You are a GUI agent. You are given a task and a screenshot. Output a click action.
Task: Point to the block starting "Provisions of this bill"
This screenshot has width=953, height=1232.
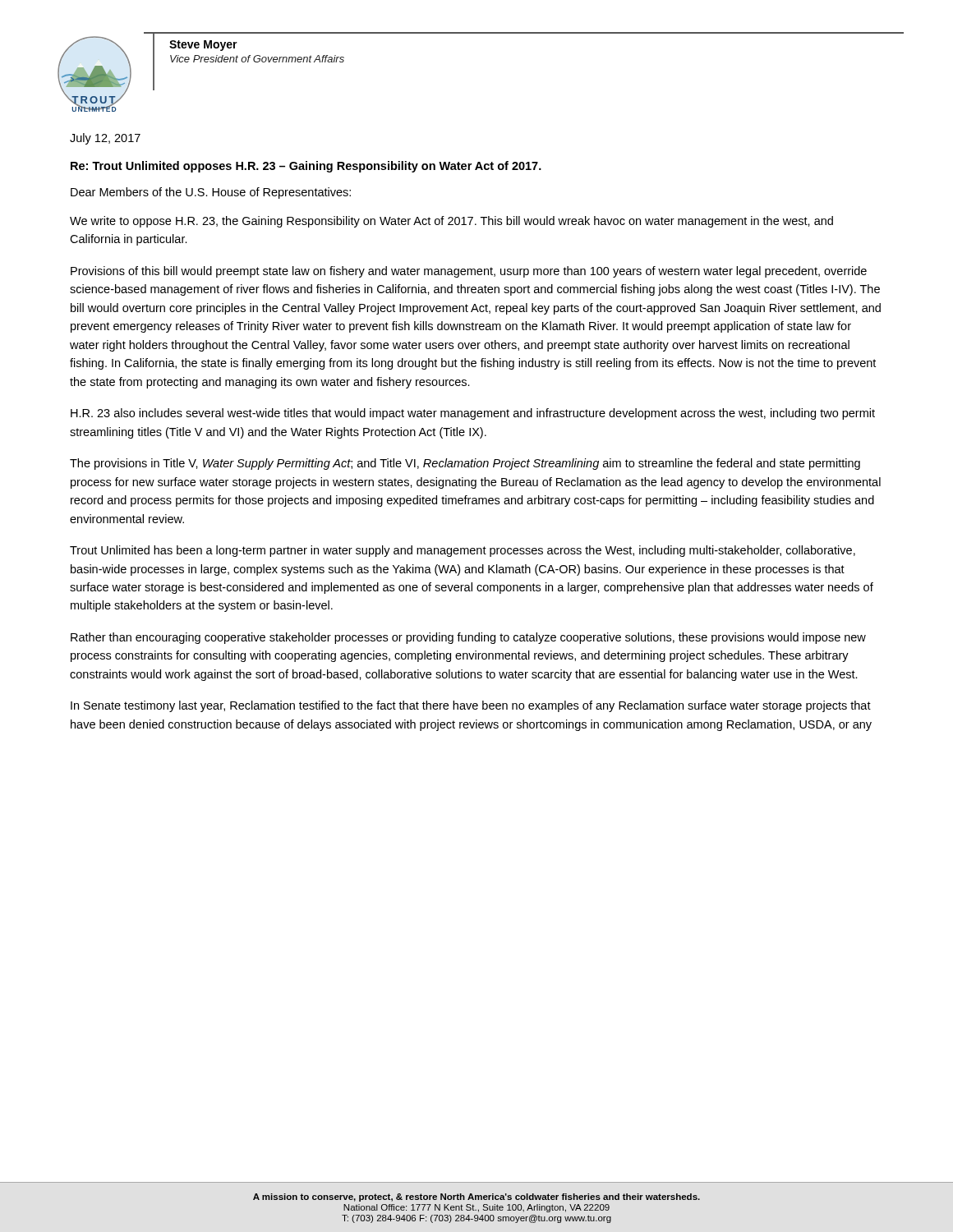(476, 326)
